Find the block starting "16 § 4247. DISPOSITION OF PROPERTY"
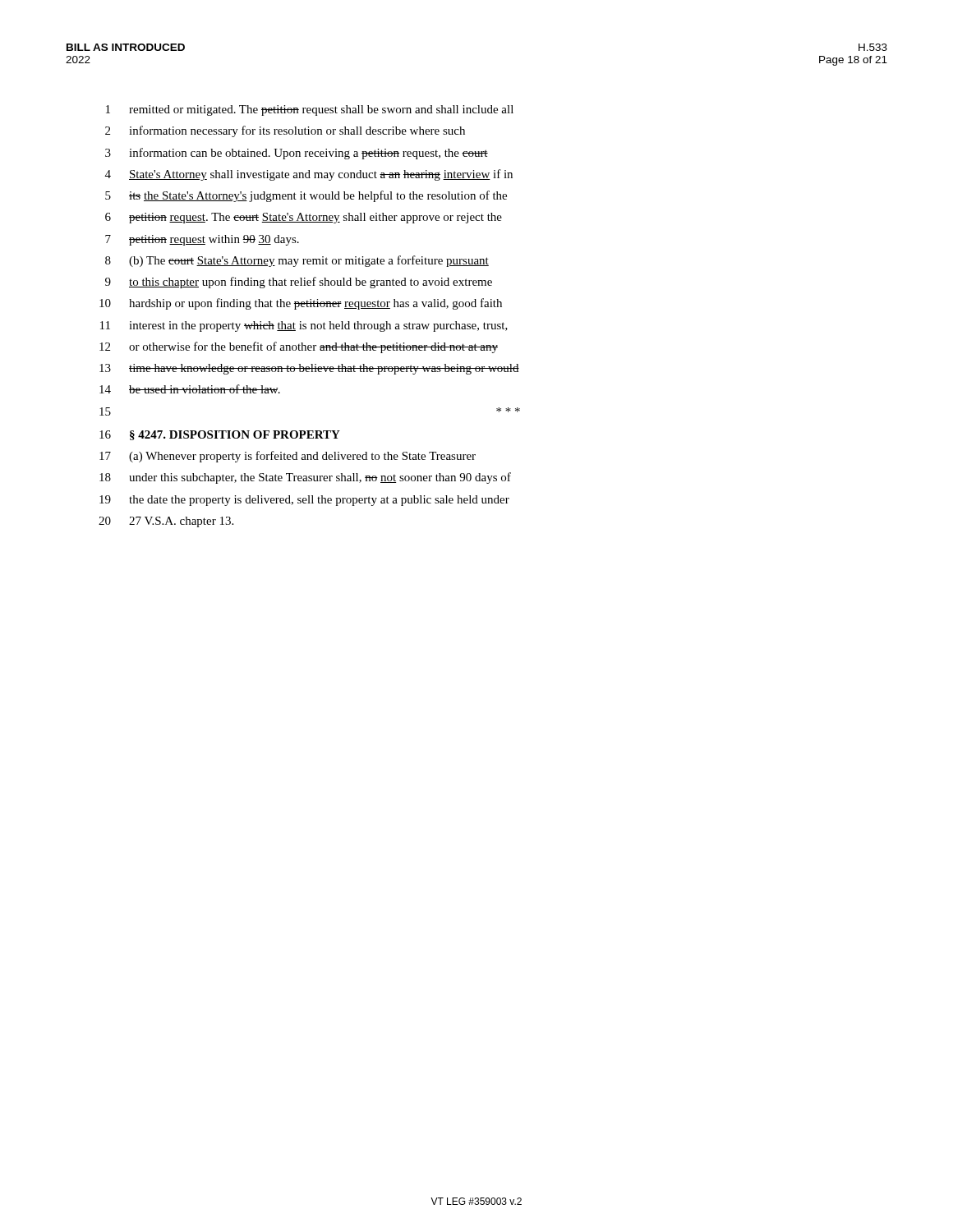The width and height of the screenshot is (953, 1232). 220,435
